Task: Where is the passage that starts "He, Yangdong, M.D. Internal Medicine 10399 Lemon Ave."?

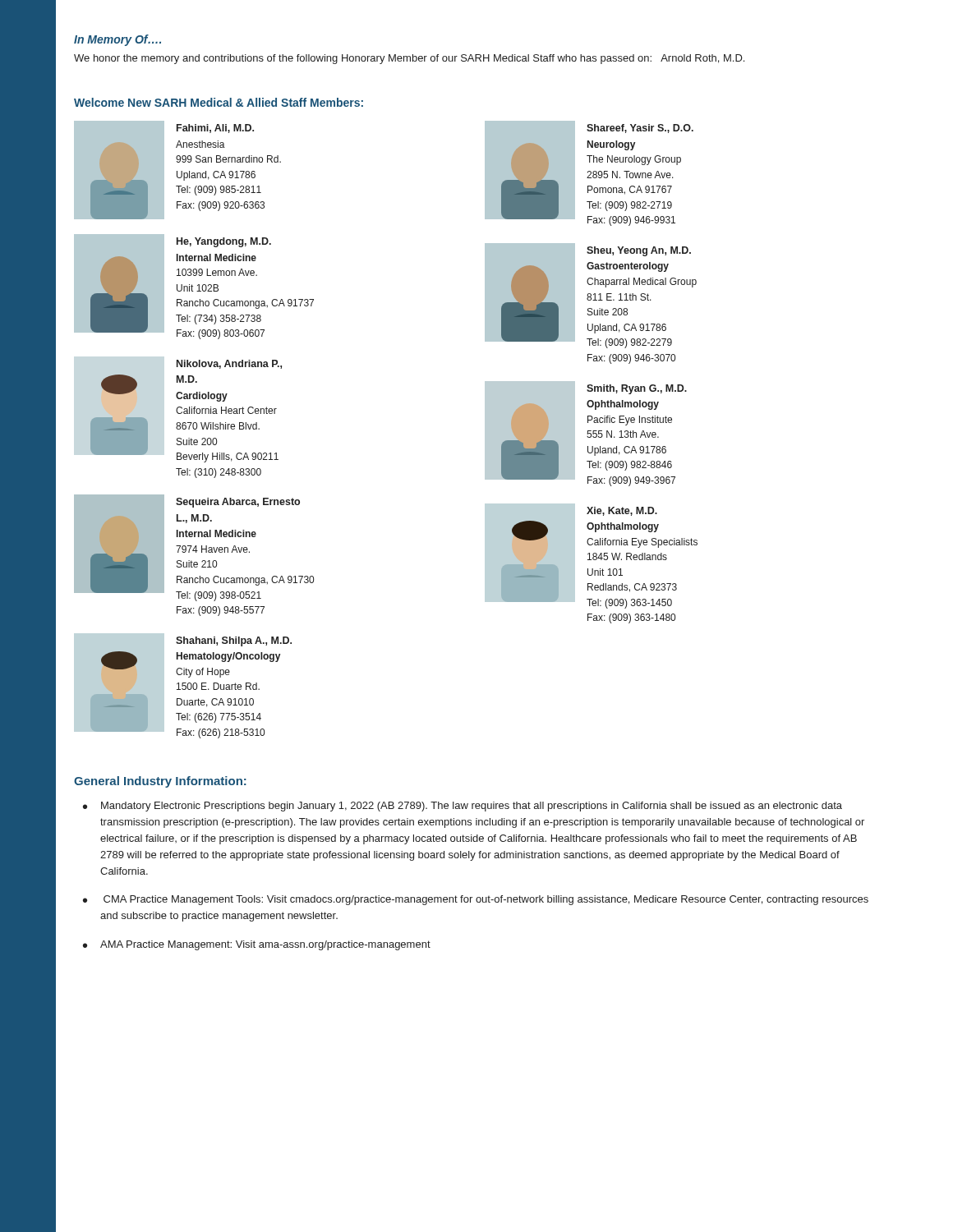Action: (224, 242)
